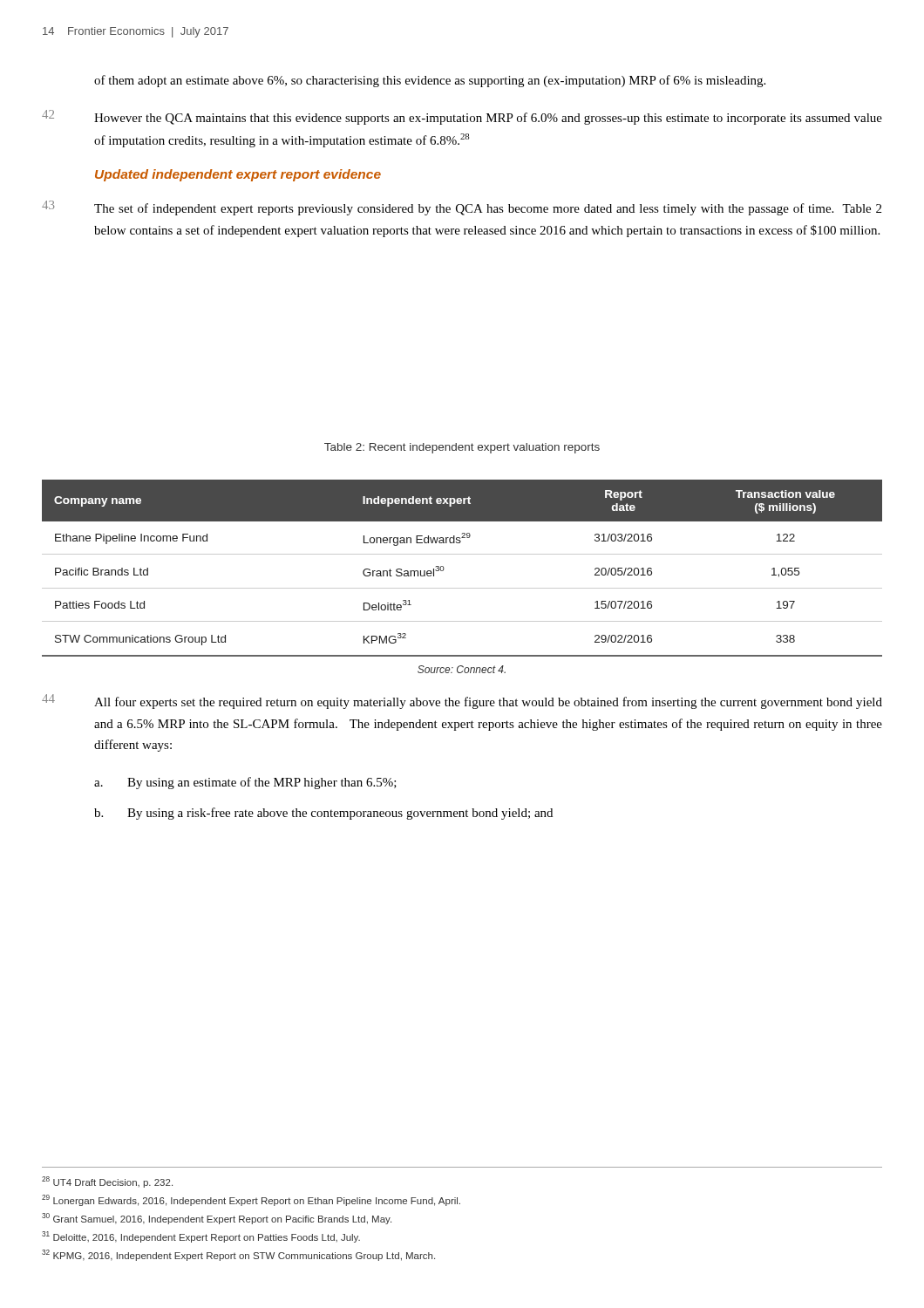Point to the passage starting "a. By using"
The width and height of the screenshot is (924, 1308).
(245, 783)
